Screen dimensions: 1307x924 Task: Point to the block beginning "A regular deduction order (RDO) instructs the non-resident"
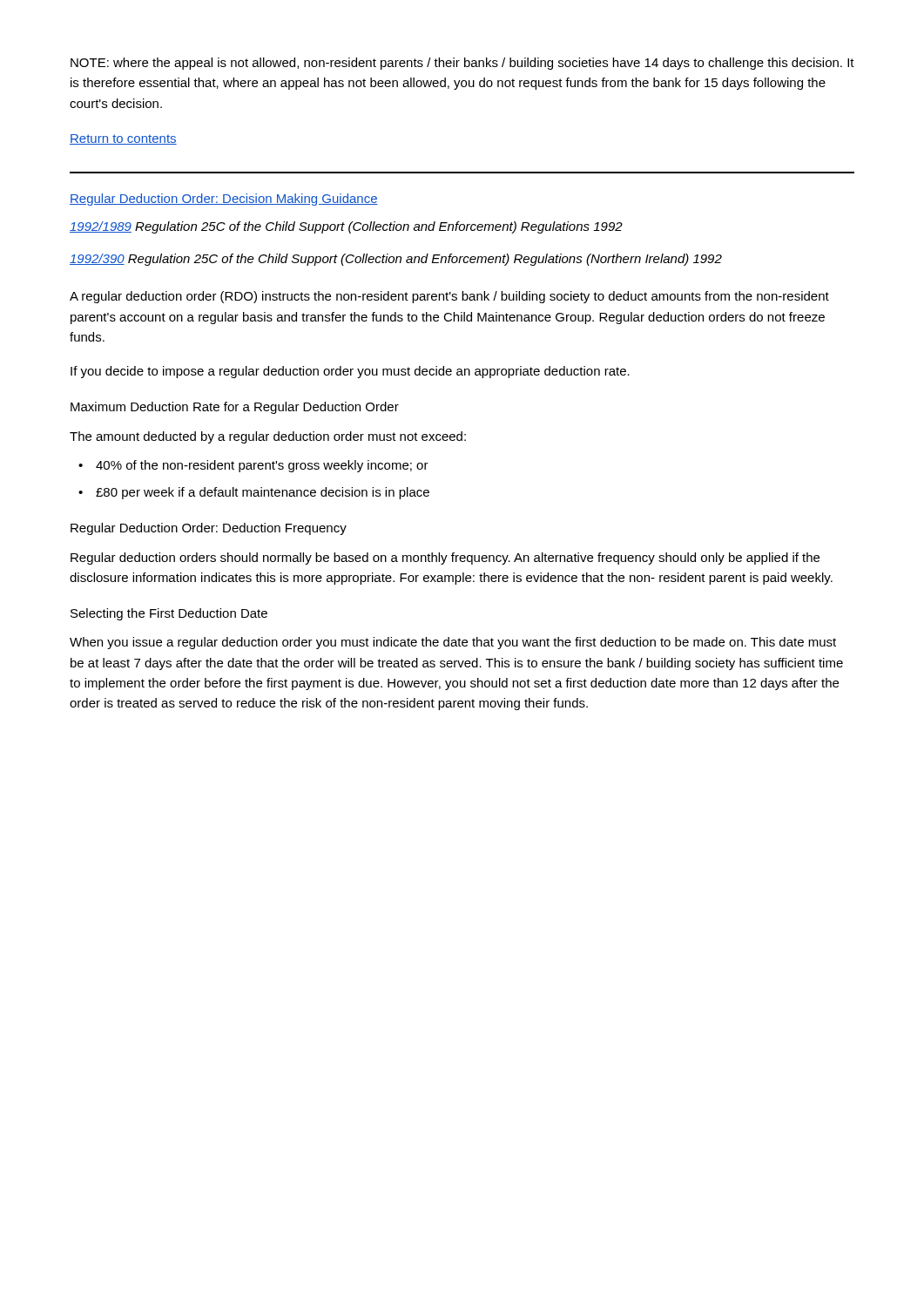click(x=449, y=316)
